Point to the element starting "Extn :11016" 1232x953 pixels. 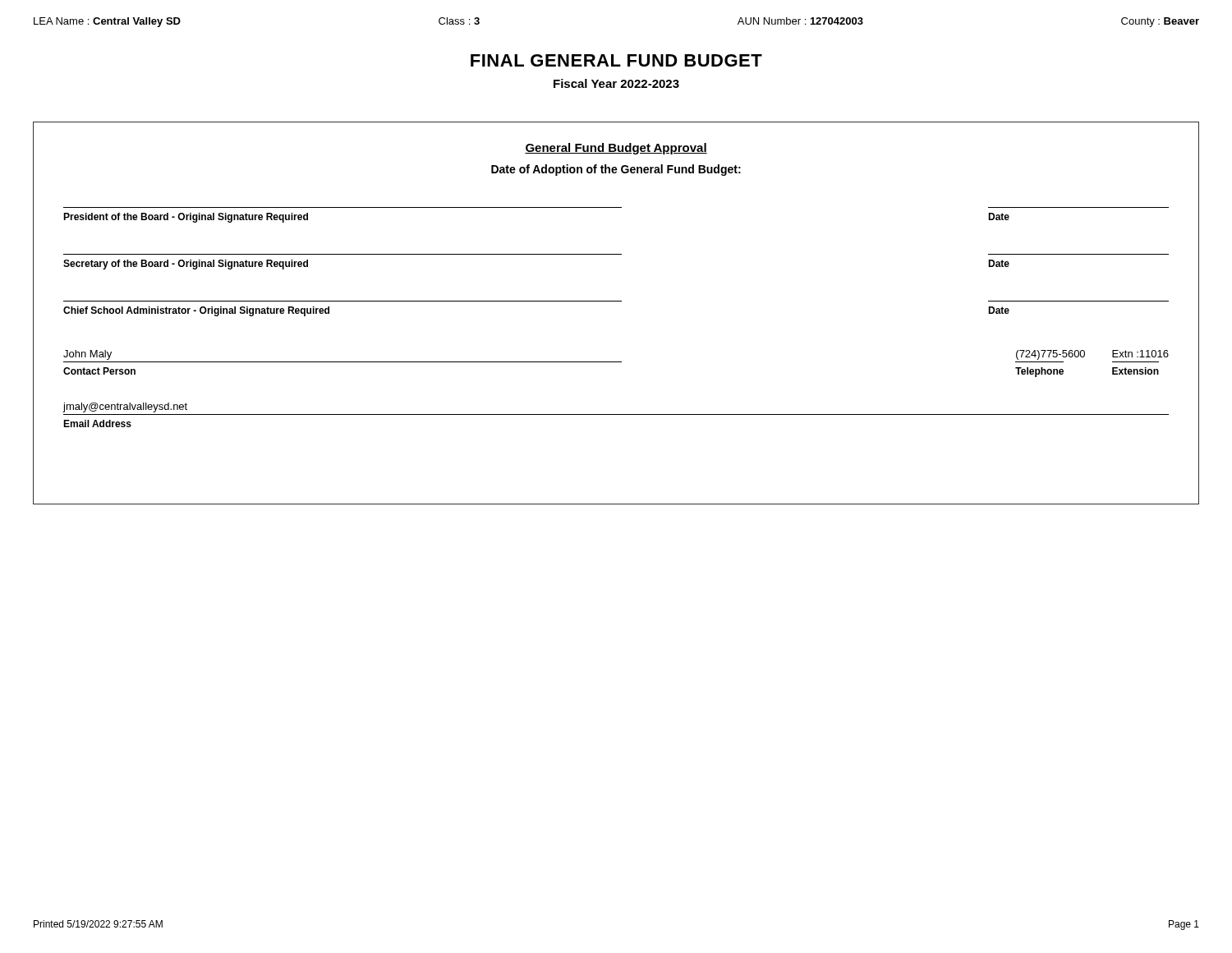click(1140, 354)
